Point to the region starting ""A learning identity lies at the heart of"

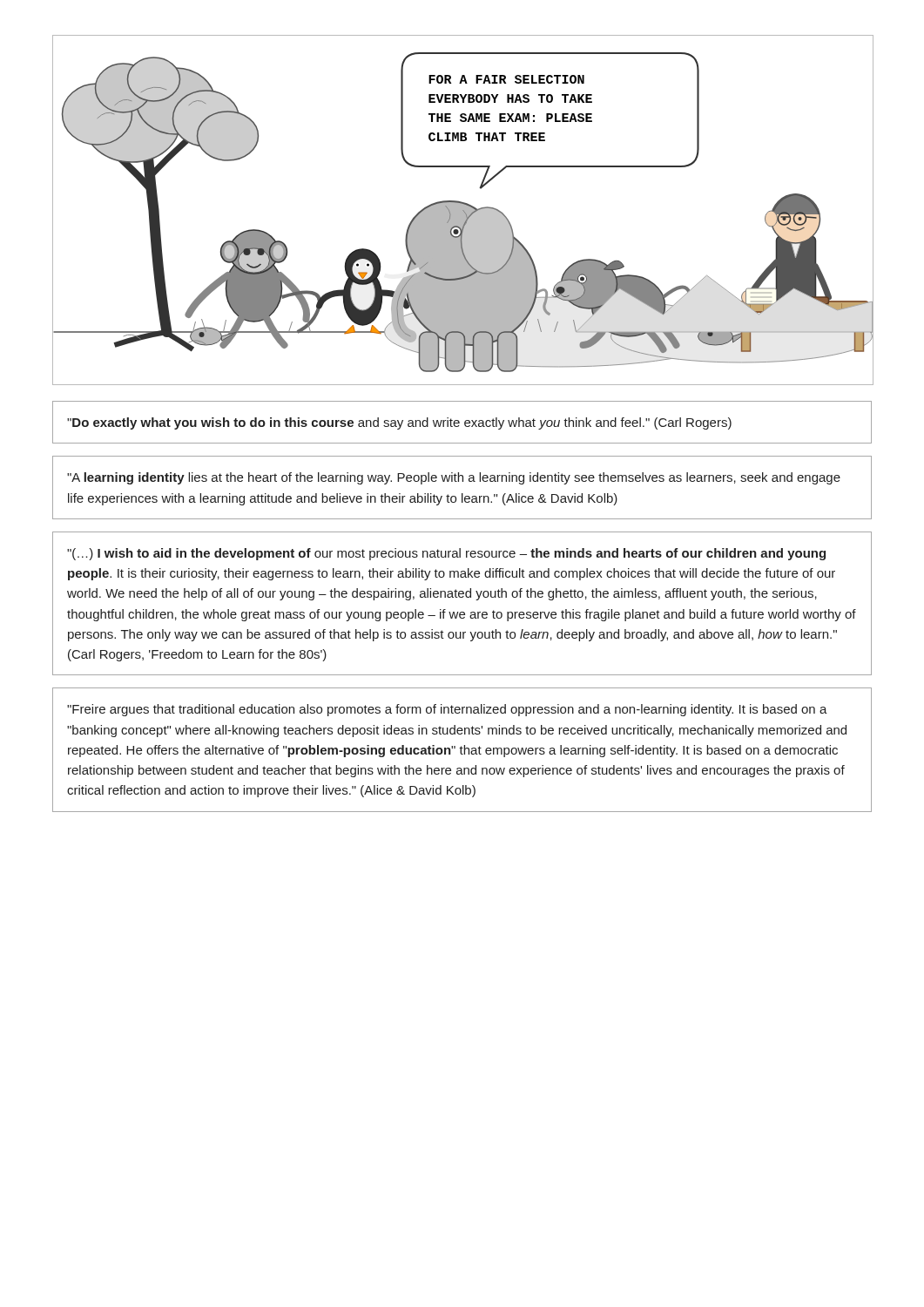click(x=462, y=488)
